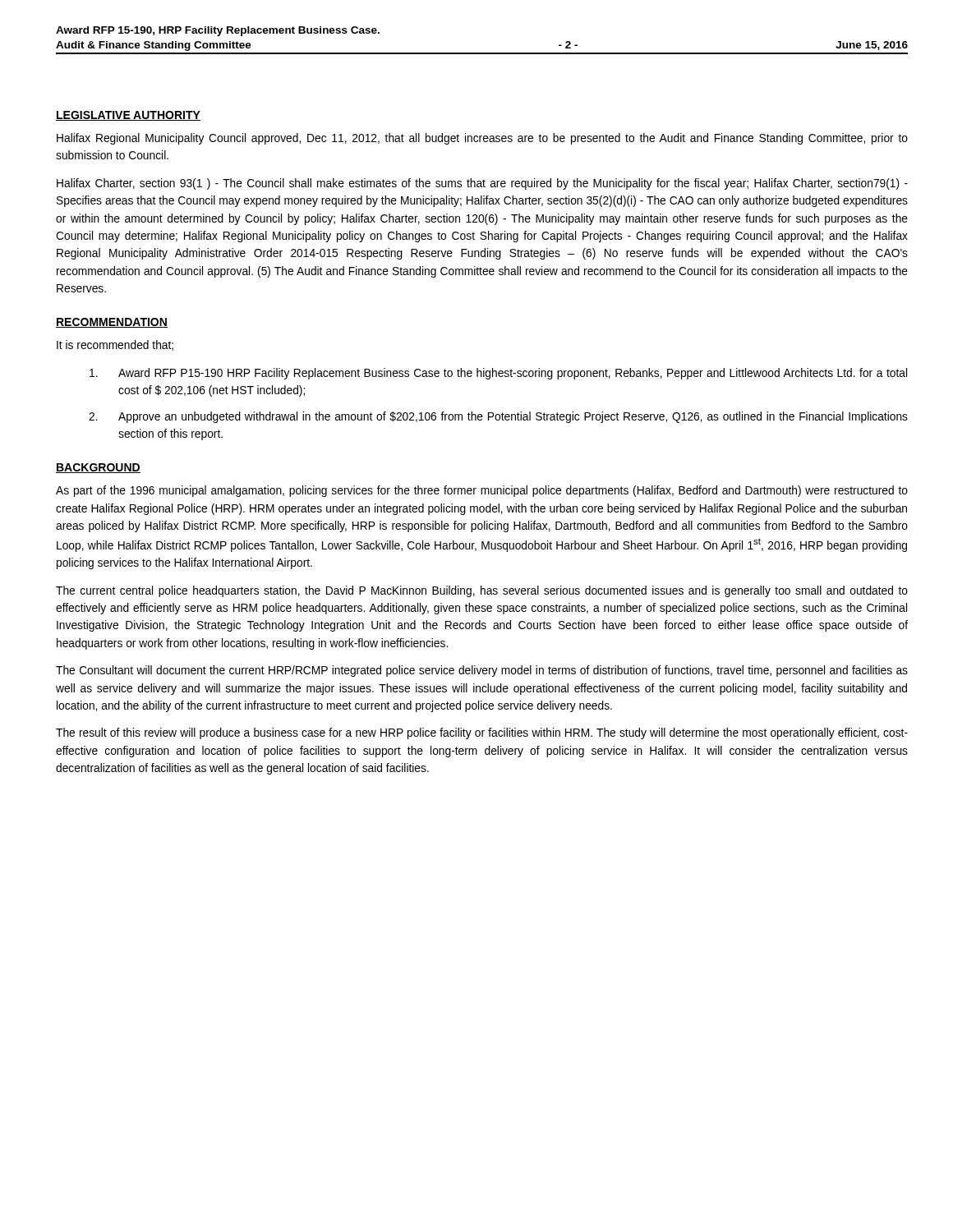Click on the text block that reads "The current central police"

click(482, 617)
